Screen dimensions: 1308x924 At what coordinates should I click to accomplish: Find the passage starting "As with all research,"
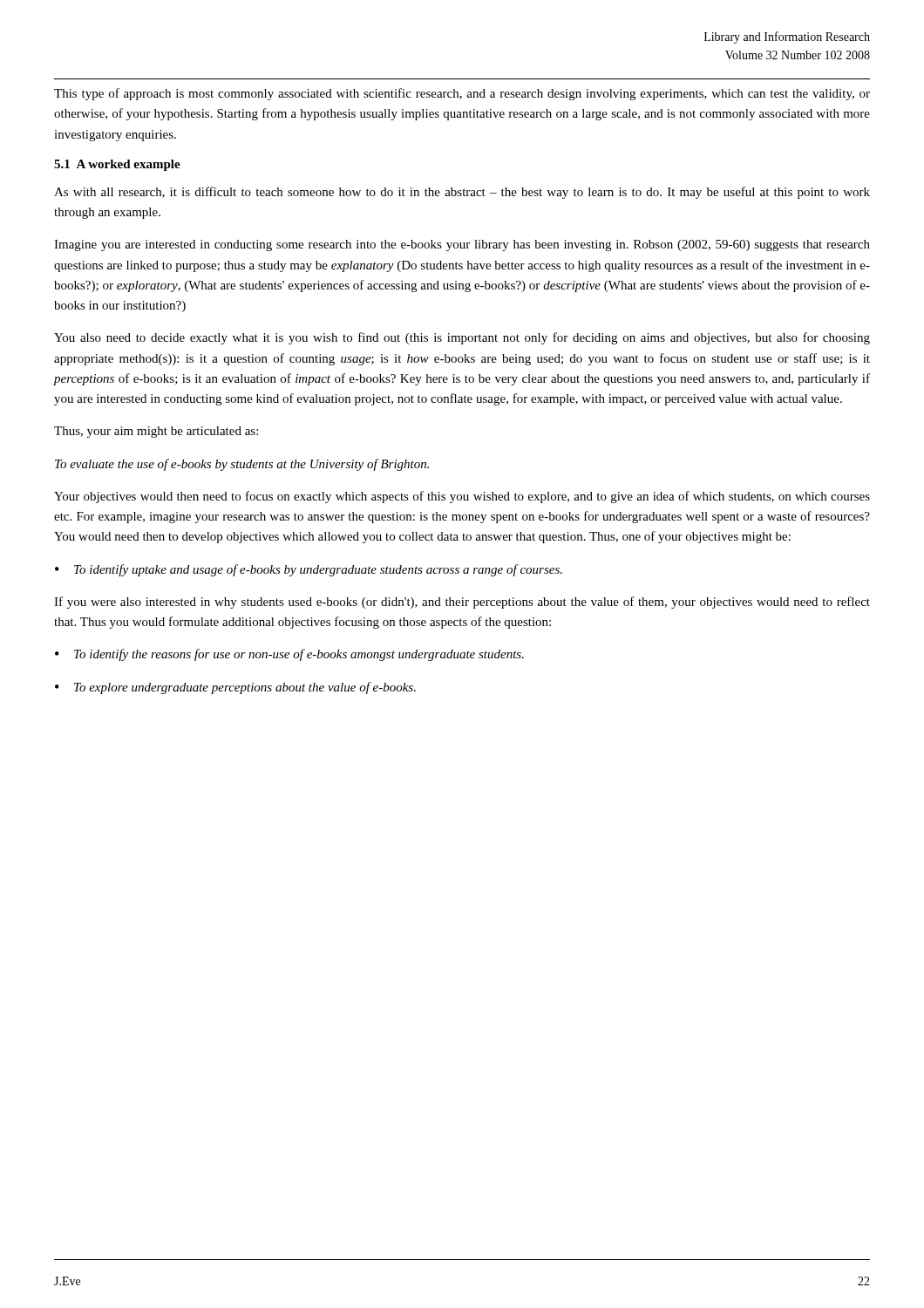tap(462, 202)
